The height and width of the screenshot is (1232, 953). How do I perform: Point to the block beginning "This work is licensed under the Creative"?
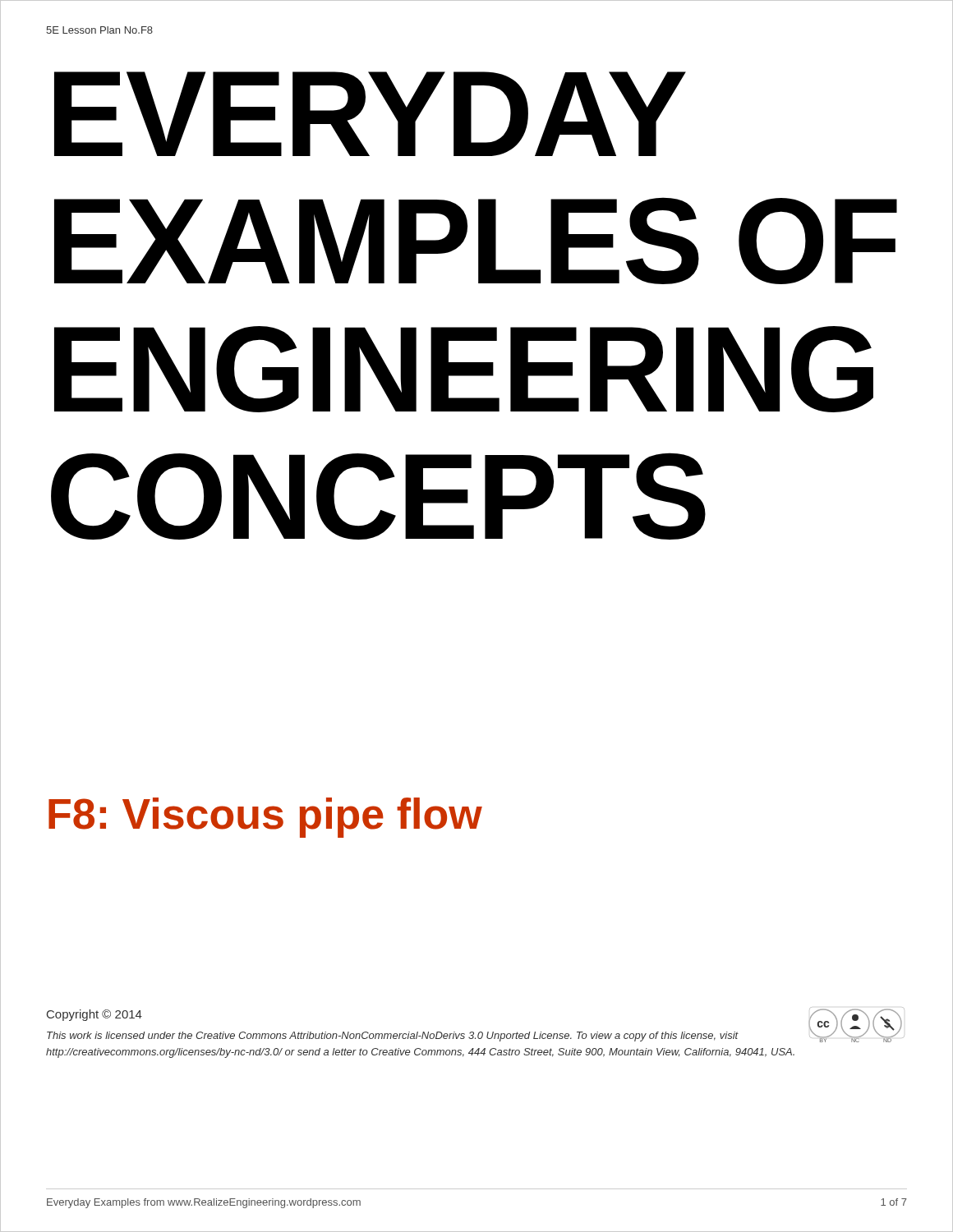[x=421, y=1043]
